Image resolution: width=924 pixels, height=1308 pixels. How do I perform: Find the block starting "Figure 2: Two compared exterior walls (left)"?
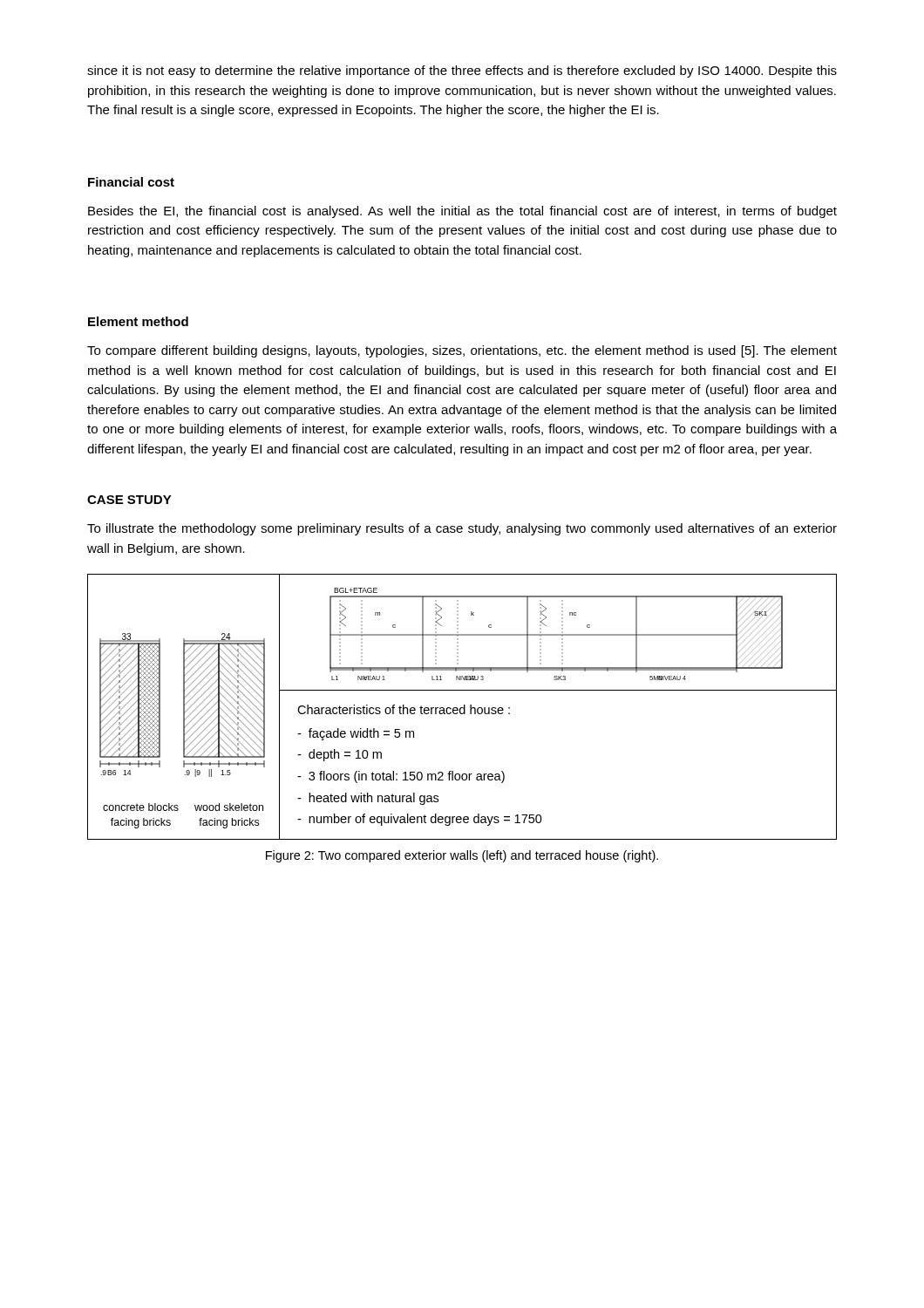(462, 855)
